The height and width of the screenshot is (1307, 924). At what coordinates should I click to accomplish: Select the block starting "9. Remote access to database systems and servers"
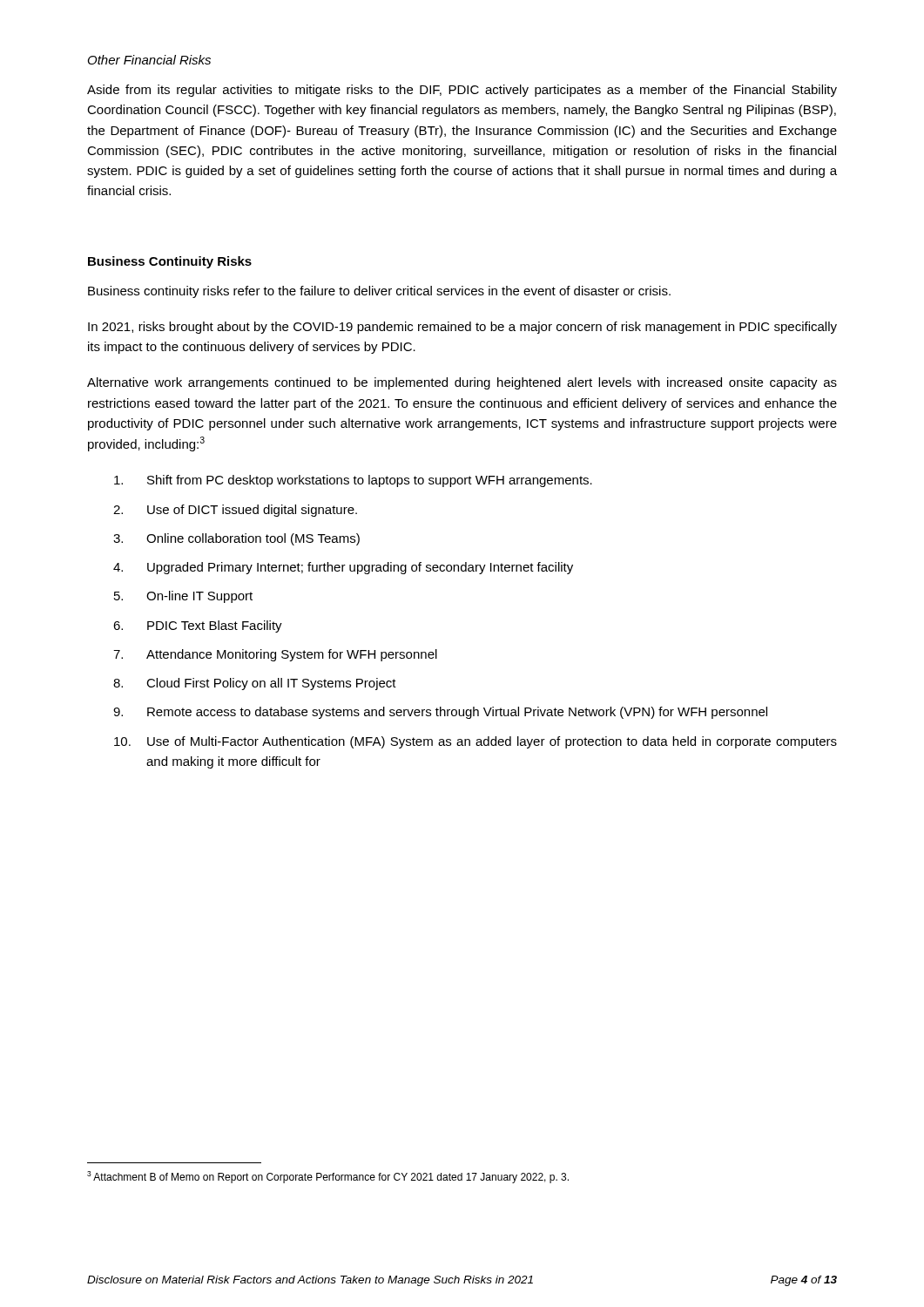point(462,712)
